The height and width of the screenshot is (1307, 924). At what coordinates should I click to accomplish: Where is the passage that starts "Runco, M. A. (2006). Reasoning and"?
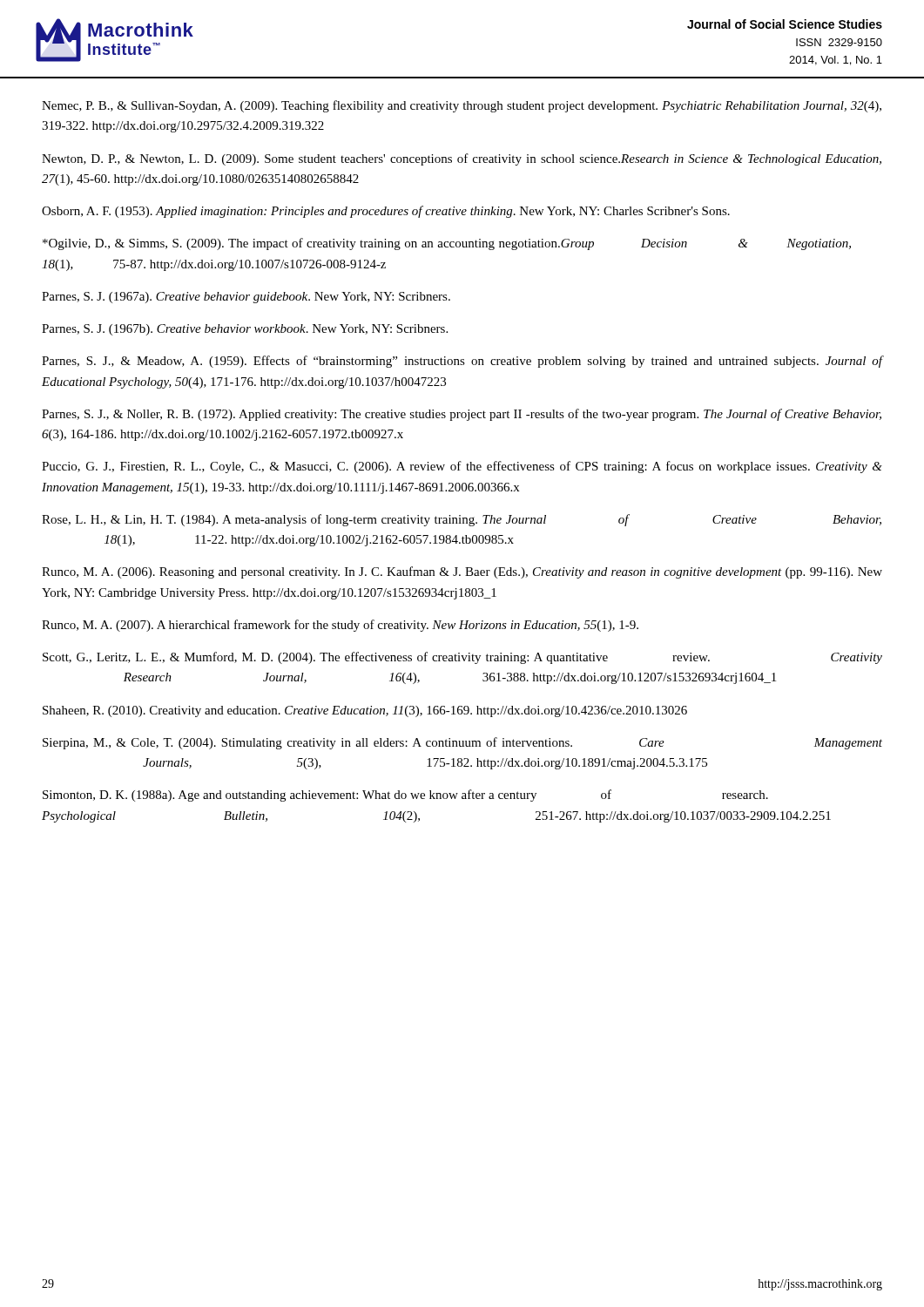[462, 582]
